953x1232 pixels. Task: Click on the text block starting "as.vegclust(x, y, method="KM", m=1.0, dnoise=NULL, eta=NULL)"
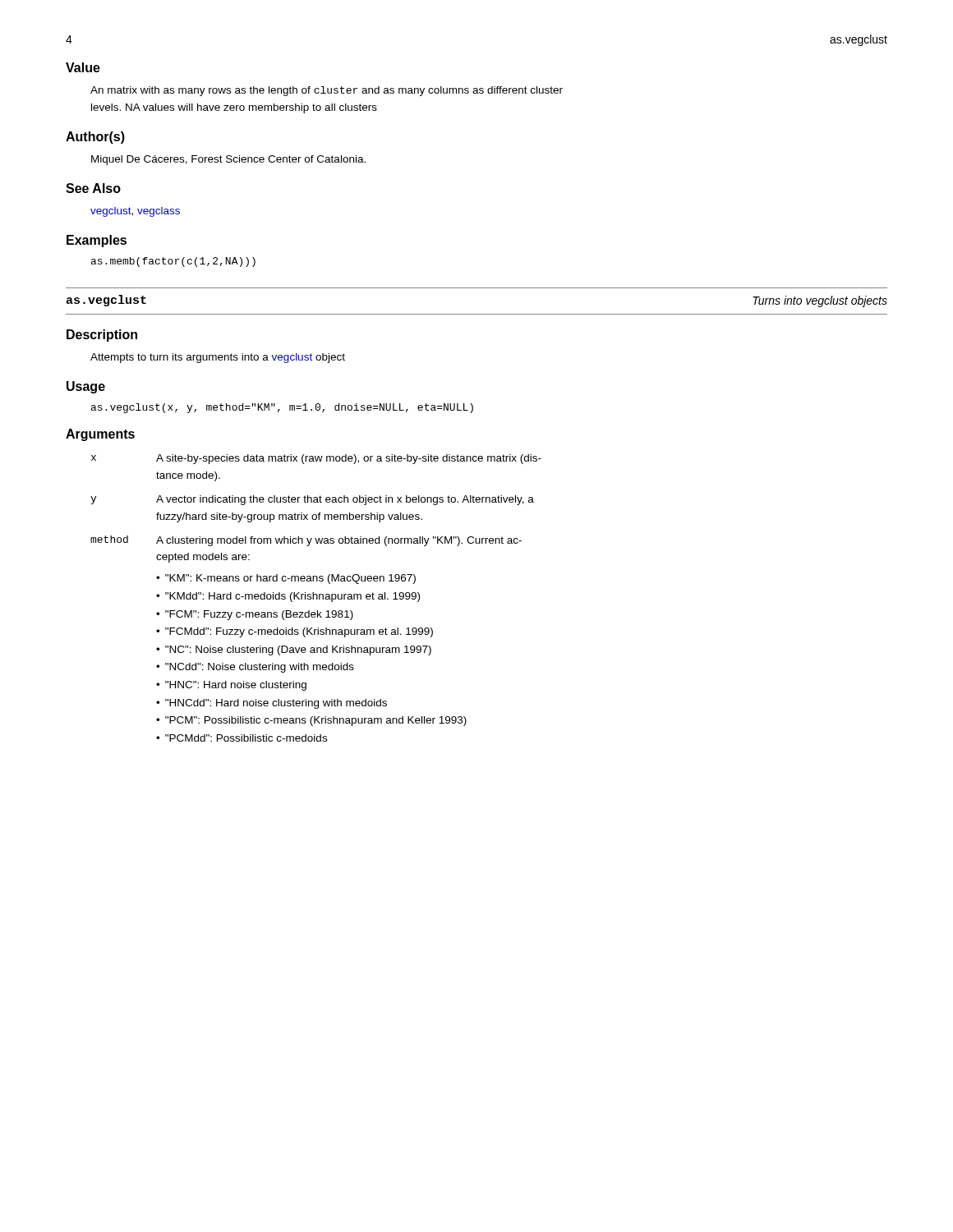pyautogui.click(x=283, y=408)
